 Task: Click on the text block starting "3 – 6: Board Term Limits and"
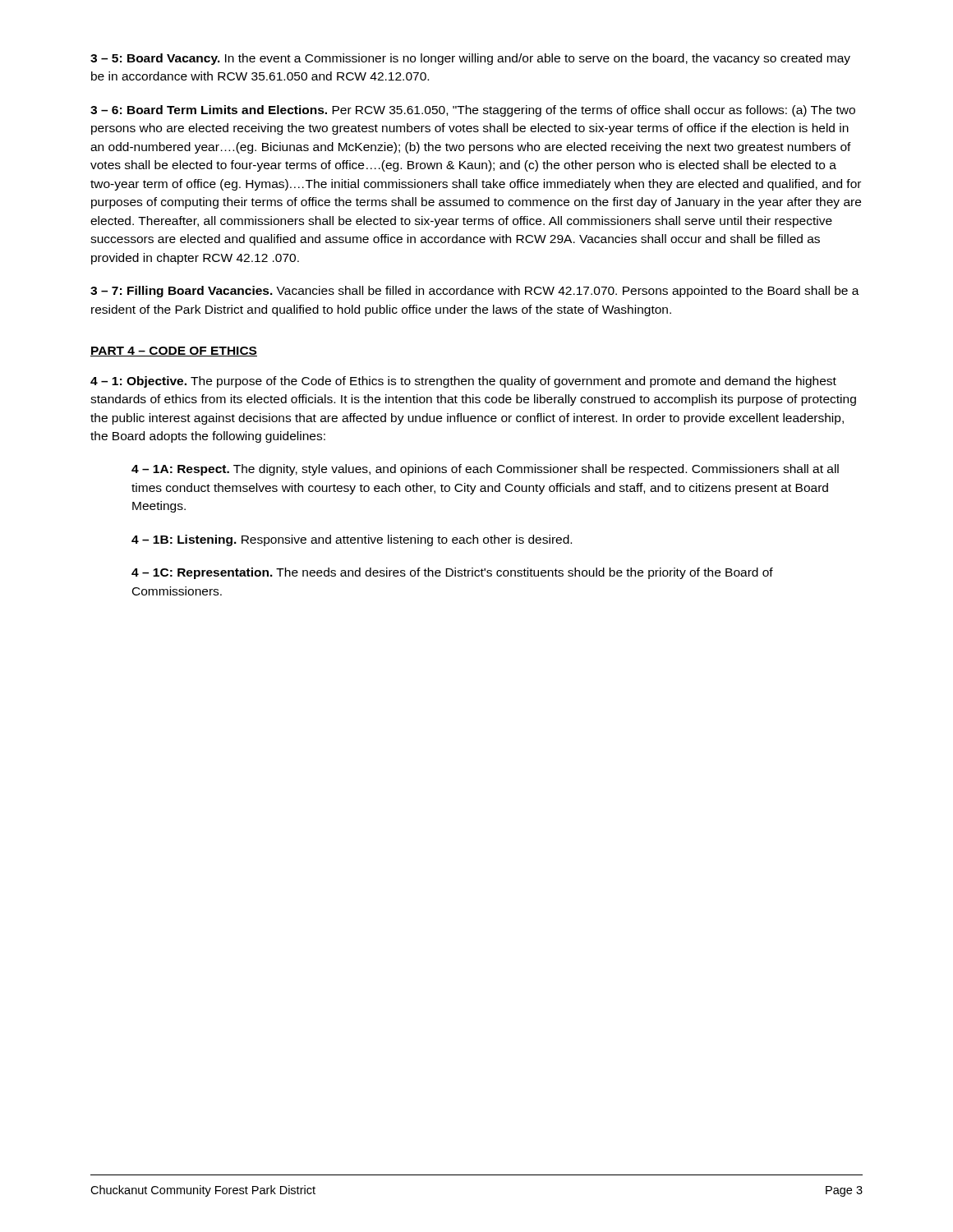476,183
